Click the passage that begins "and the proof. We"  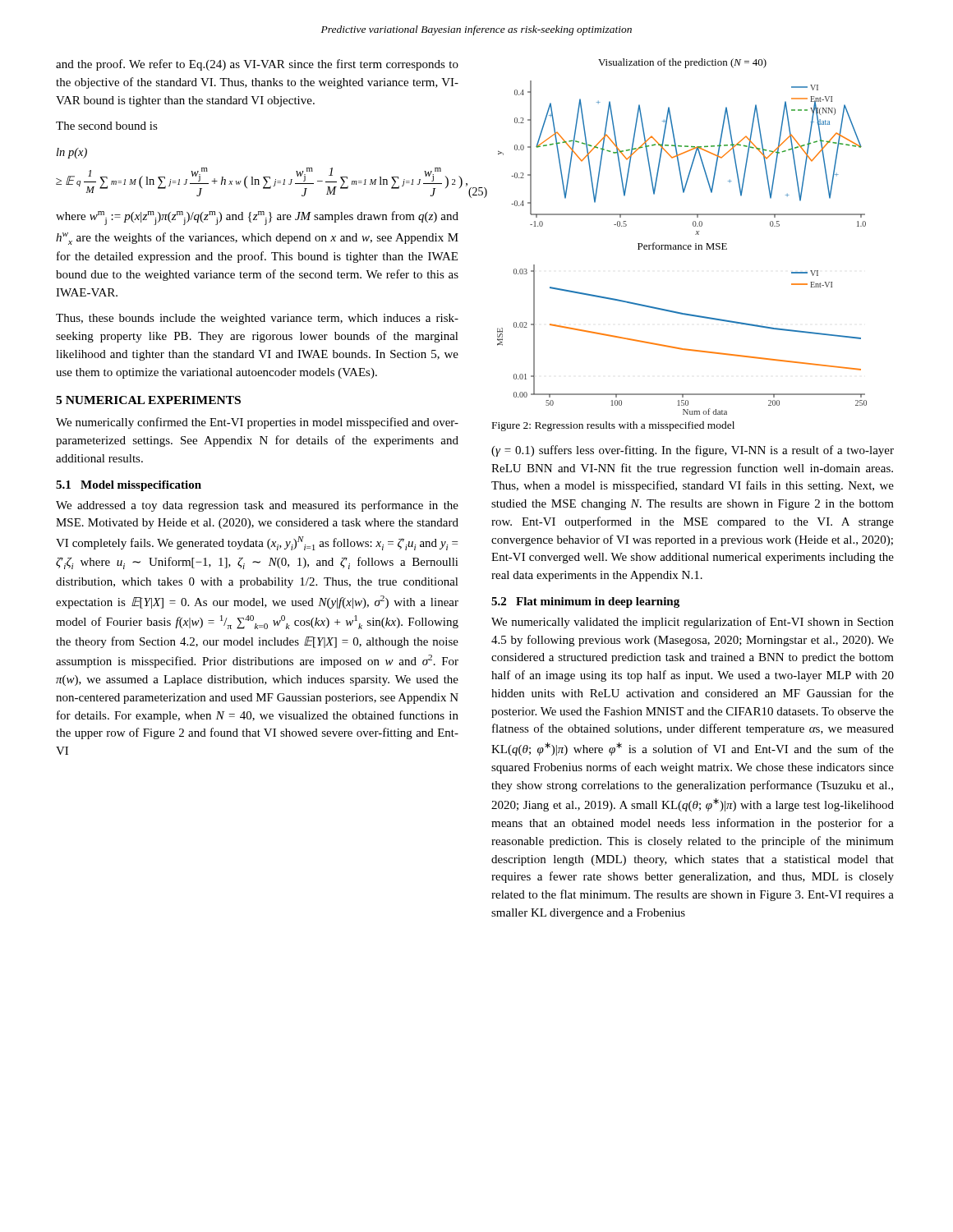click(x=257, y=83)
